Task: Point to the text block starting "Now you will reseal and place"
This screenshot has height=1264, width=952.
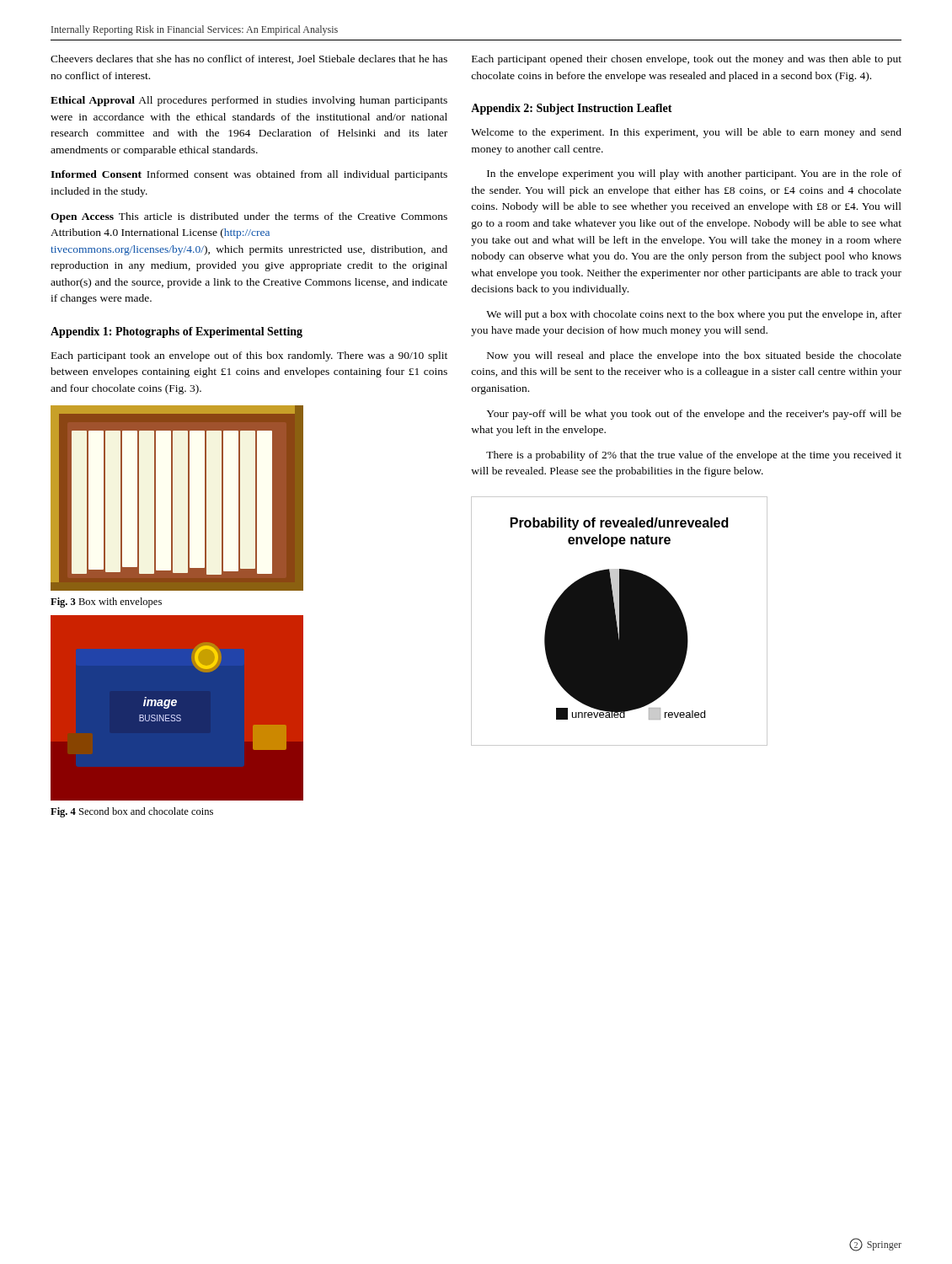Action: 686,372
